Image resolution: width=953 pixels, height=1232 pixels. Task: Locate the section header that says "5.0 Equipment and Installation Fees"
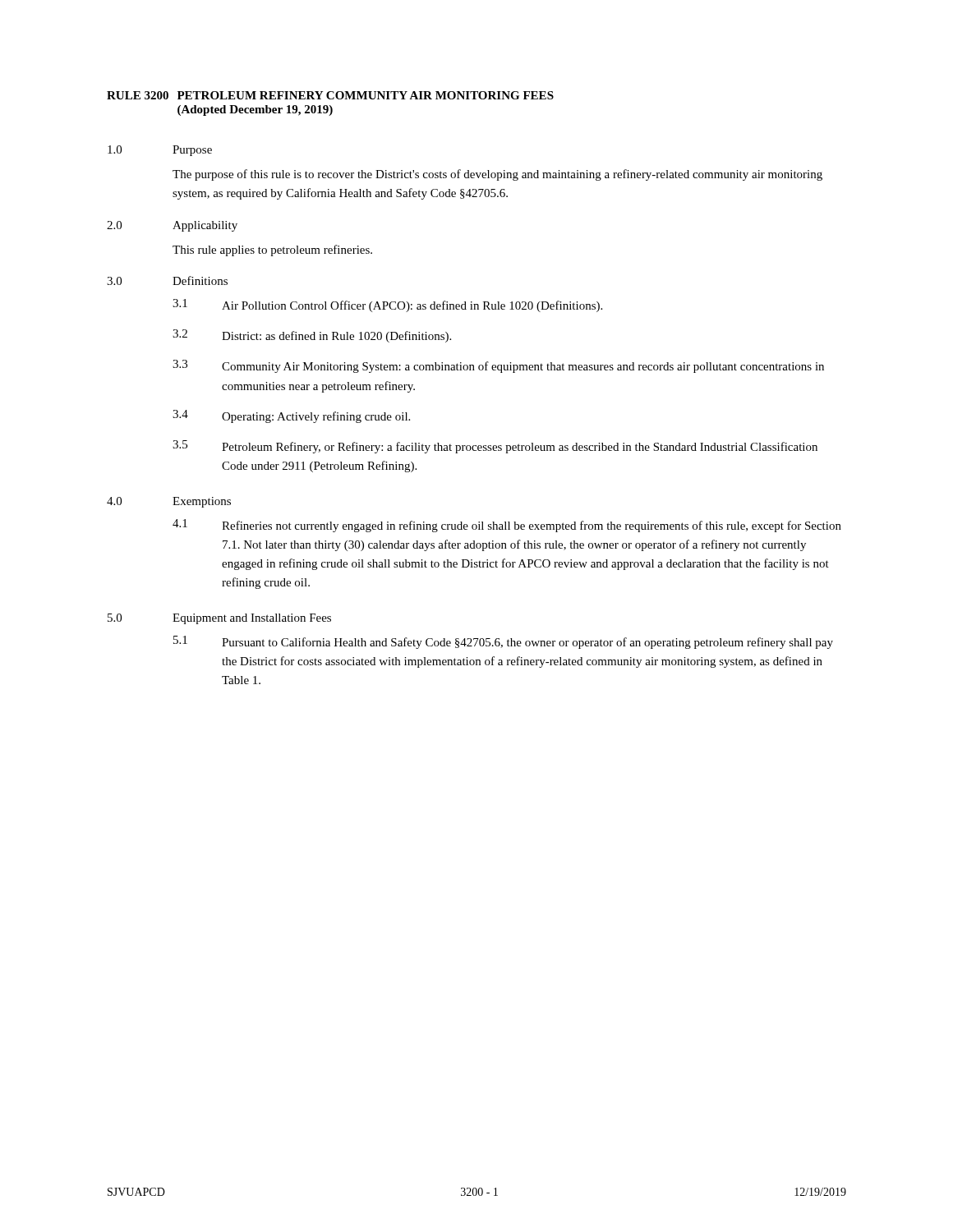coord(219,618)
